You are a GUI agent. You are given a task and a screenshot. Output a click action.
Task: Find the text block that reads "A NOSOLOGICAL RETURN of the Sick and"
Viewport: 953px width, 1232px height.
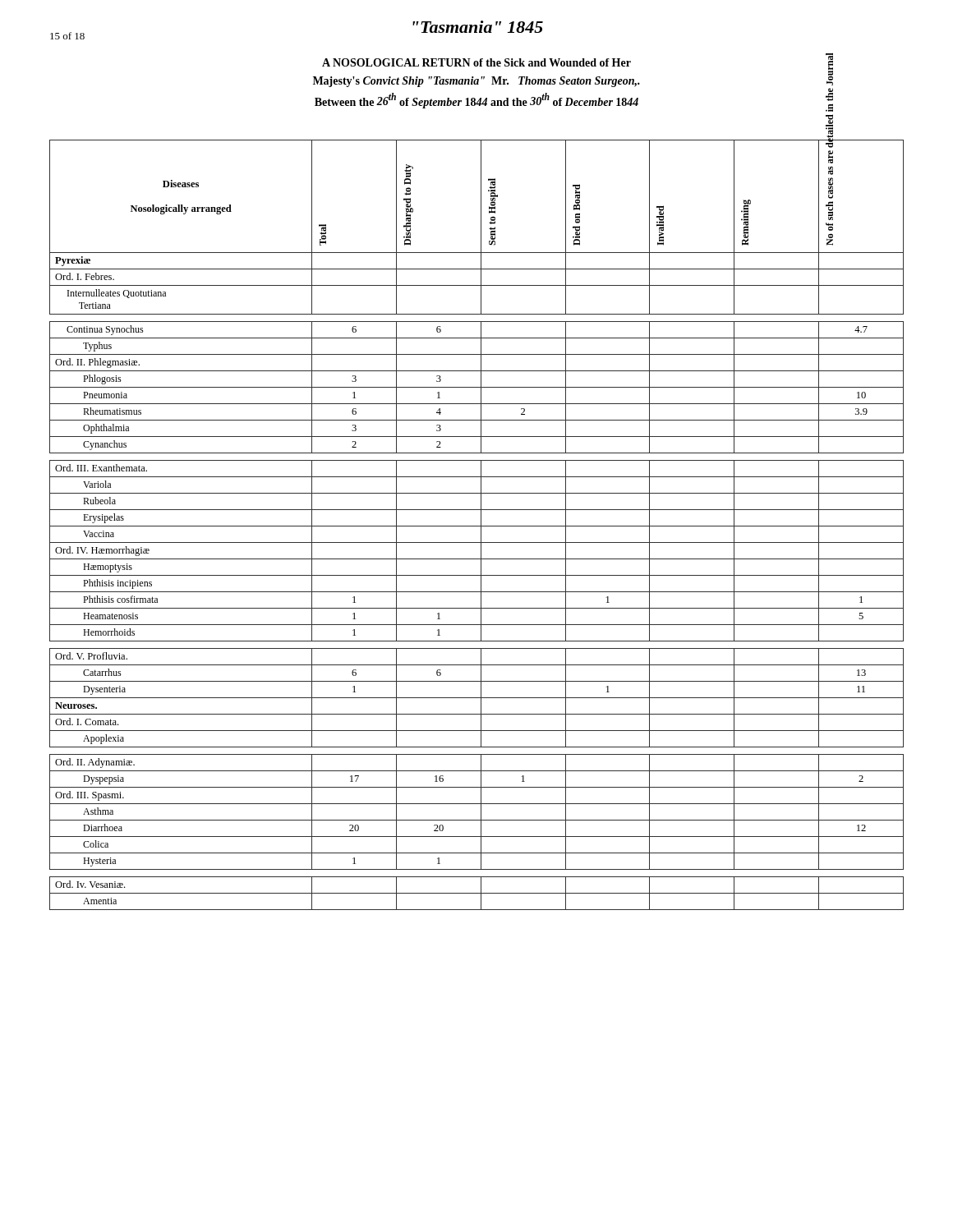pos(476,82)
